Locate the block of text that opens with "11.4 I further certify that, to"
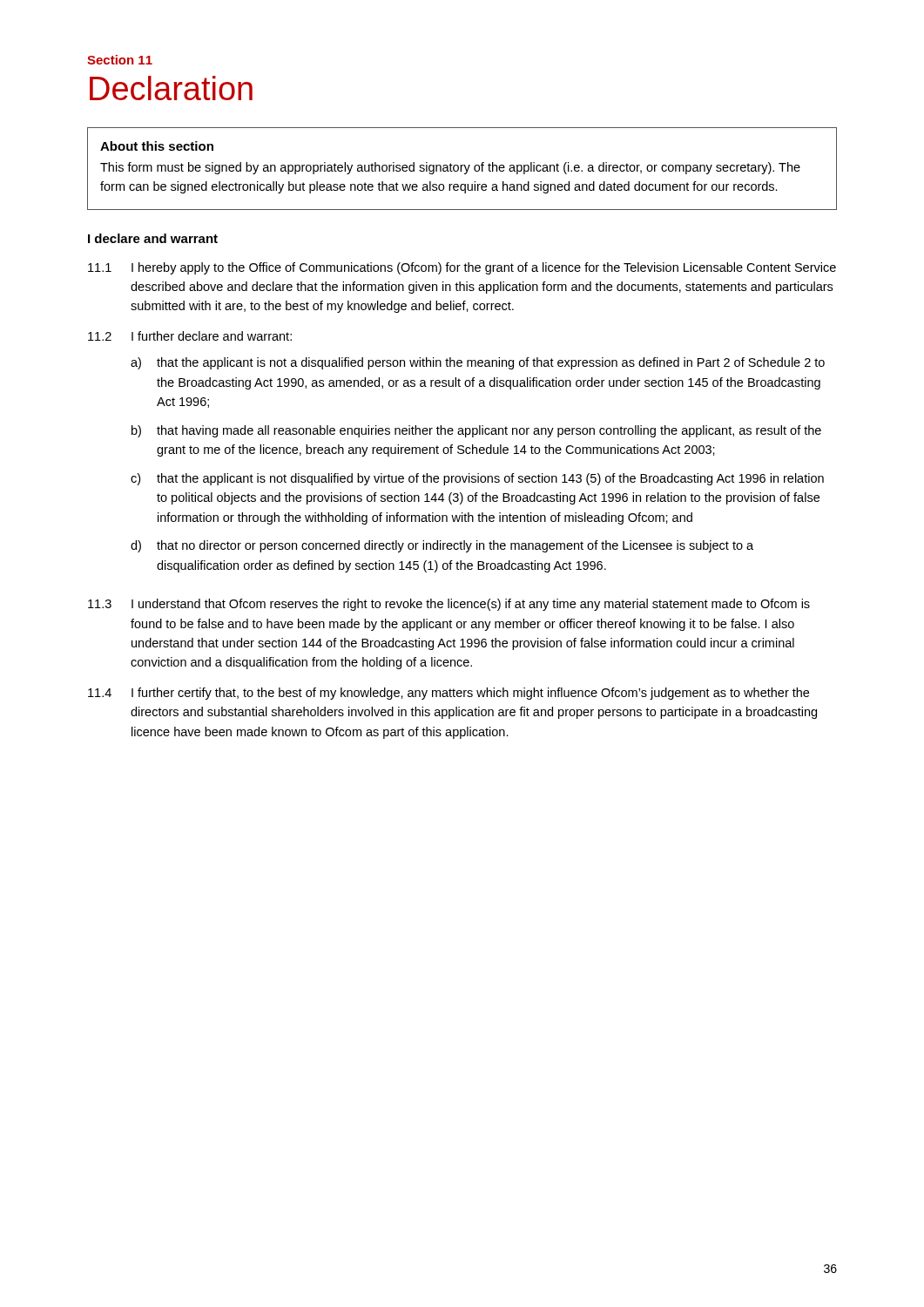This screenshot has height=1307, width=924. pos(462,712)
